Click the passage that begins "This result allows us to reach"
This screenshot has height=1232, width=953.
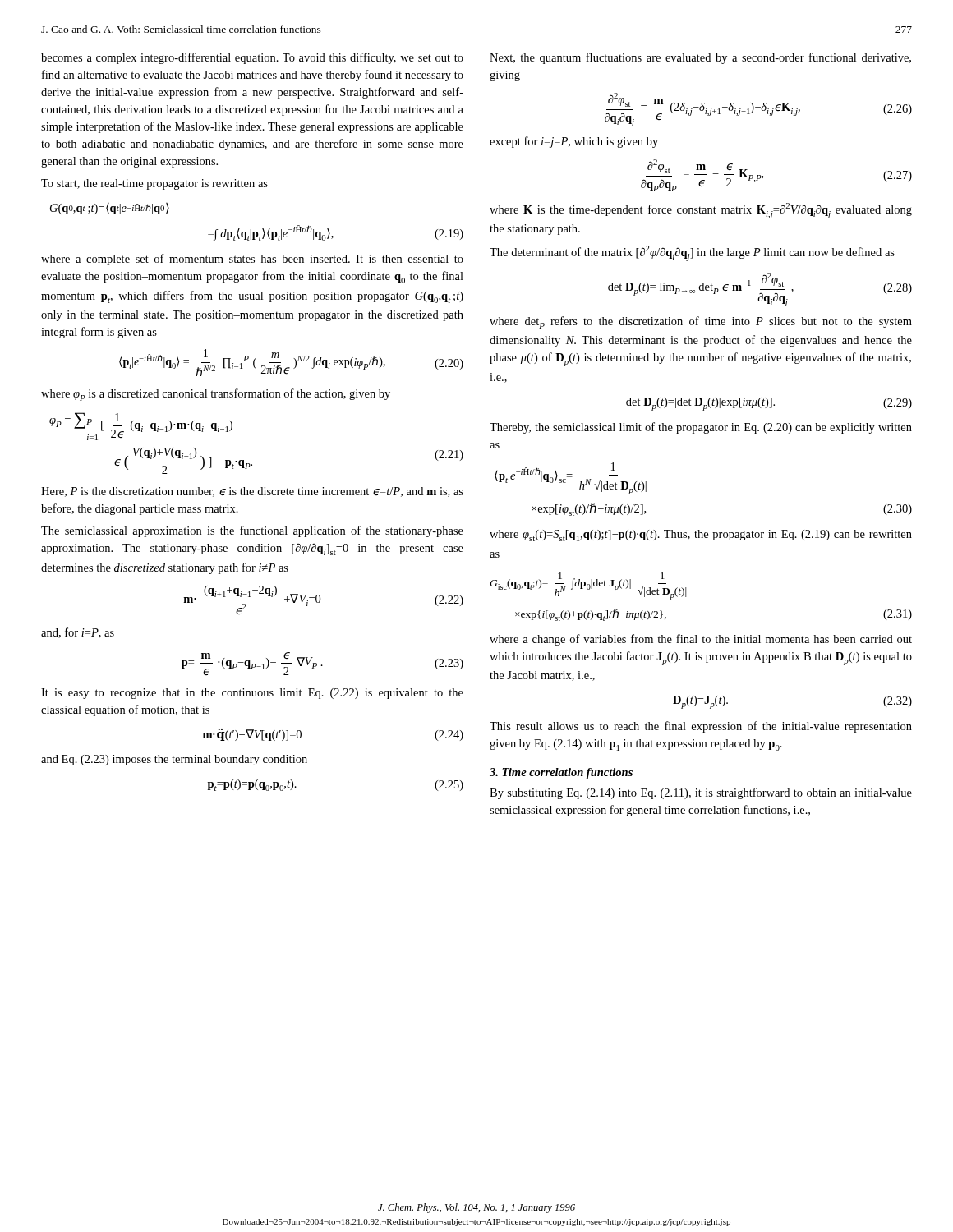701,736
